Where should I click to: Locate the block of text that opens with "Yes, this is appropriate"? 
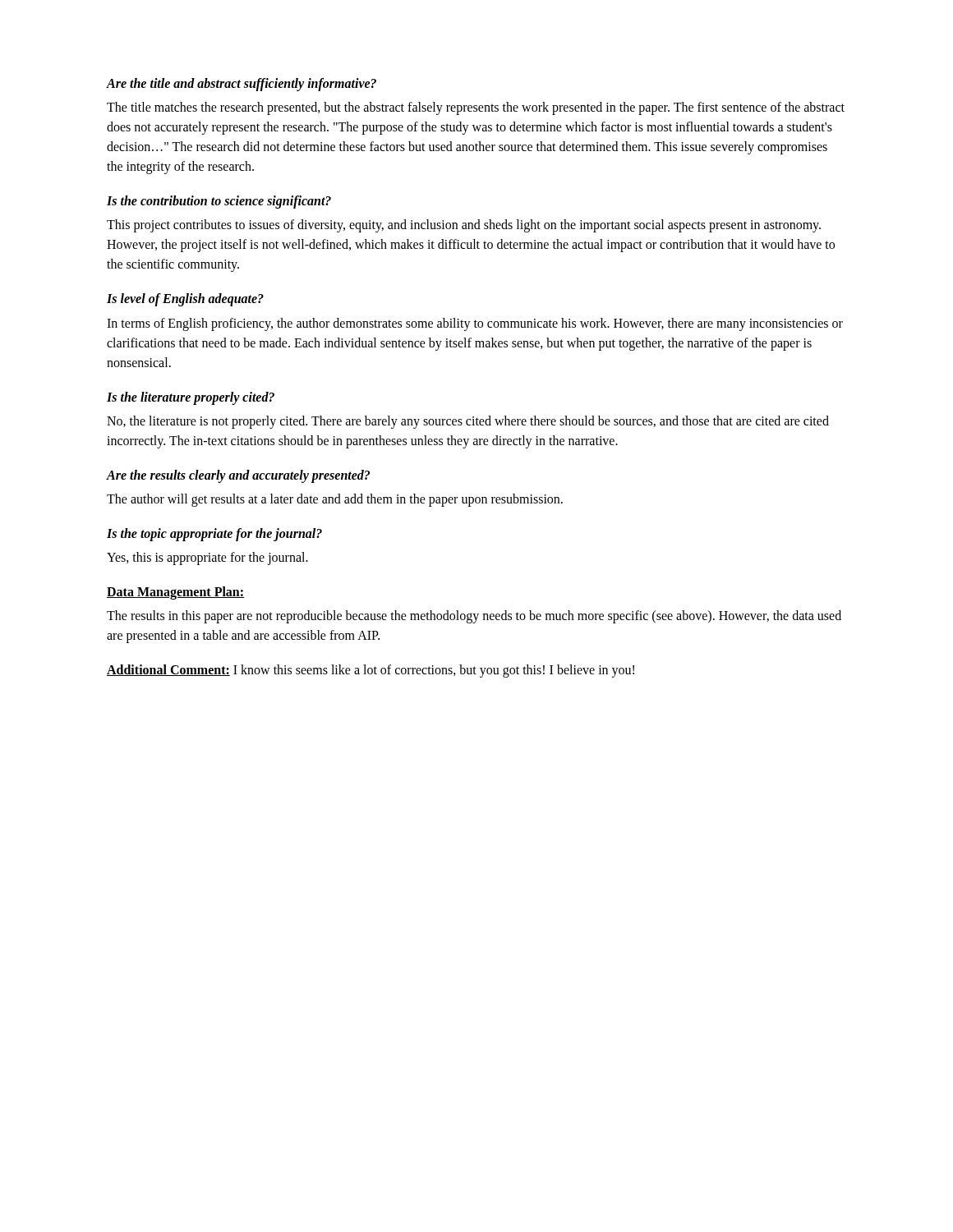tap(208, 557)
